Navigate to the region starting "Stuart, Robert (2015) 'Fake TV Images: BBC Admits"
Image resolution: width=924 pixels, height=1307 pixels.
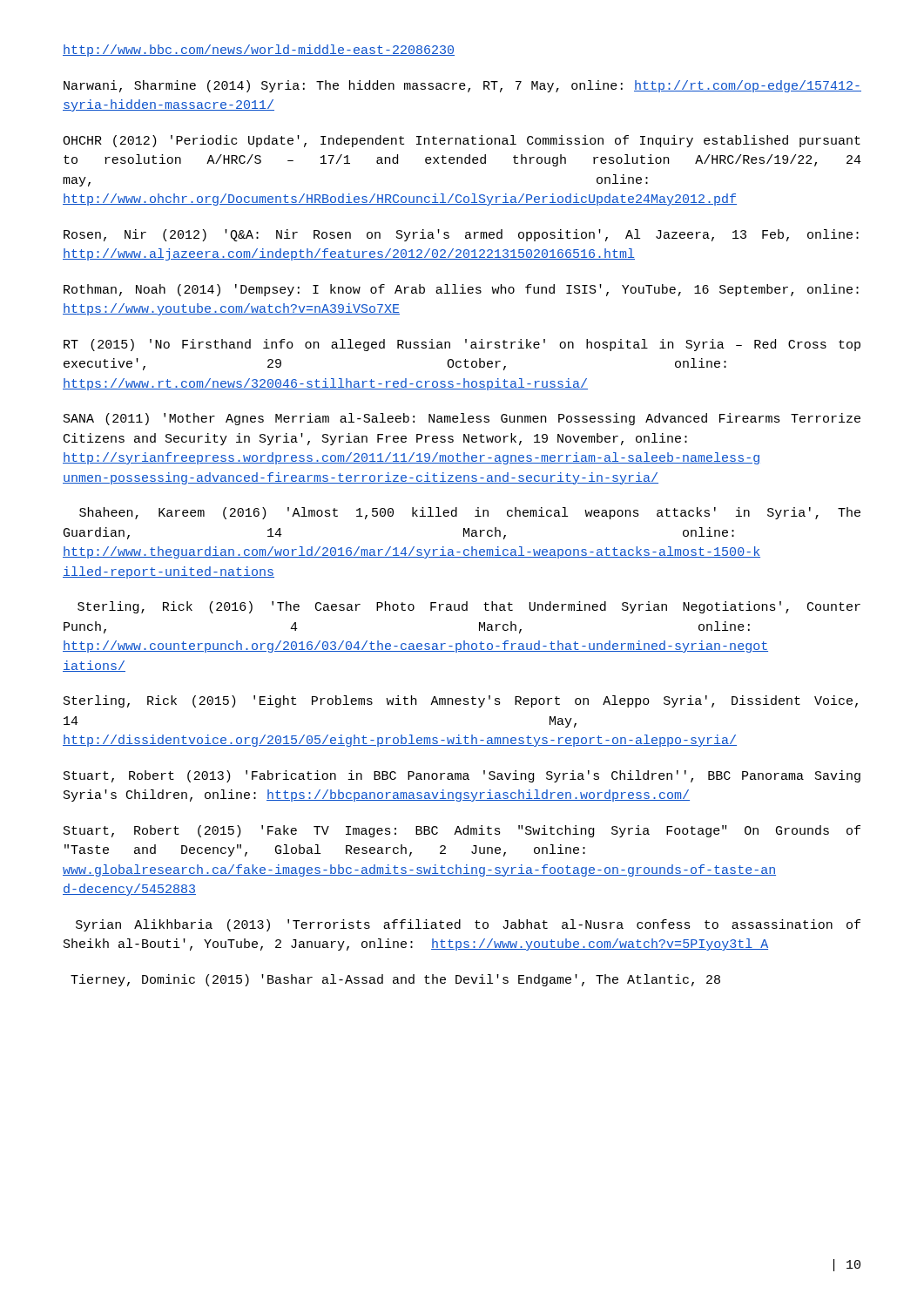click(462, 861)
